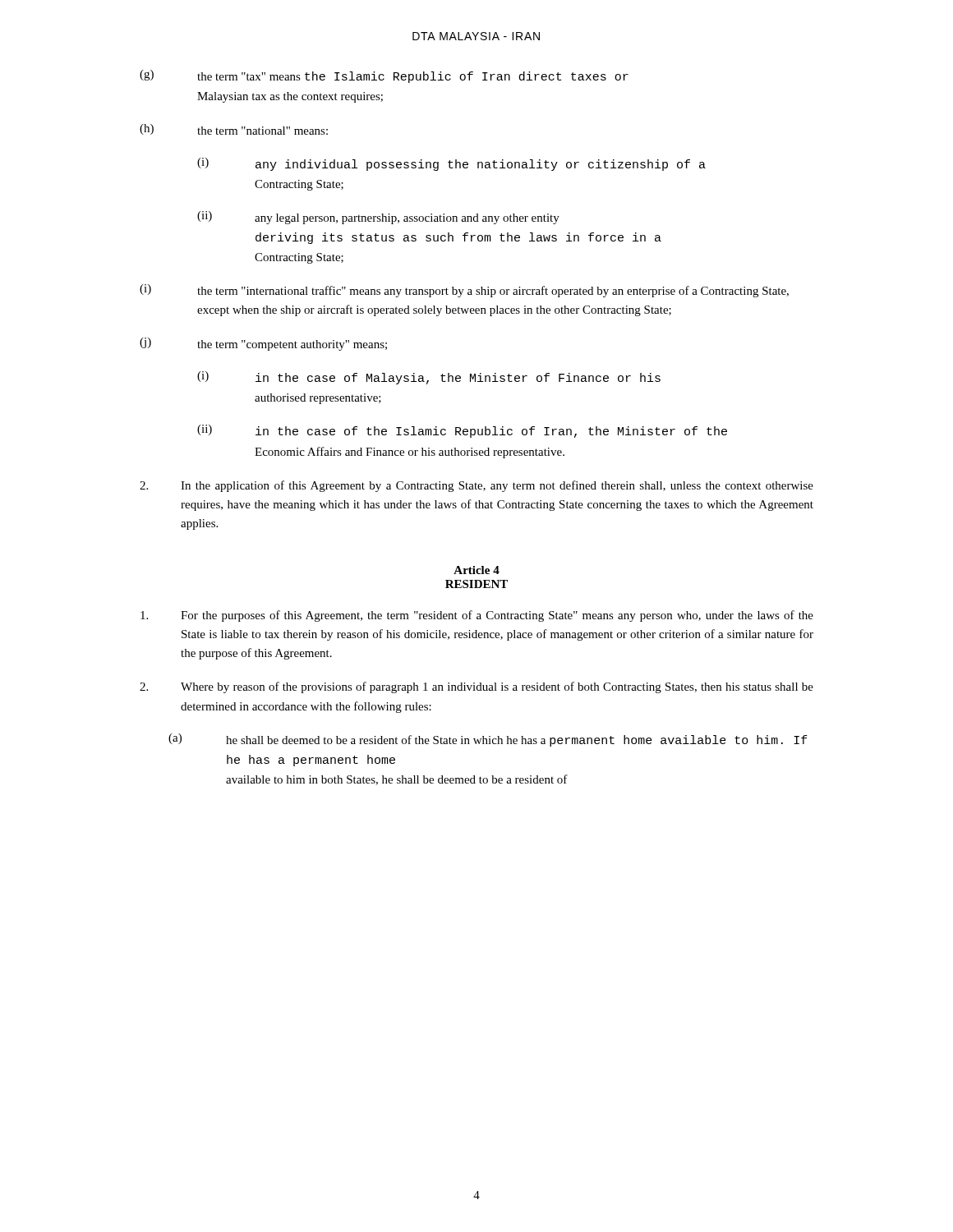Find the block on this page that starts "(j) the term "competent authority""
The height and width of the screenshot is (1232, 953).
[x=263, y=344]
